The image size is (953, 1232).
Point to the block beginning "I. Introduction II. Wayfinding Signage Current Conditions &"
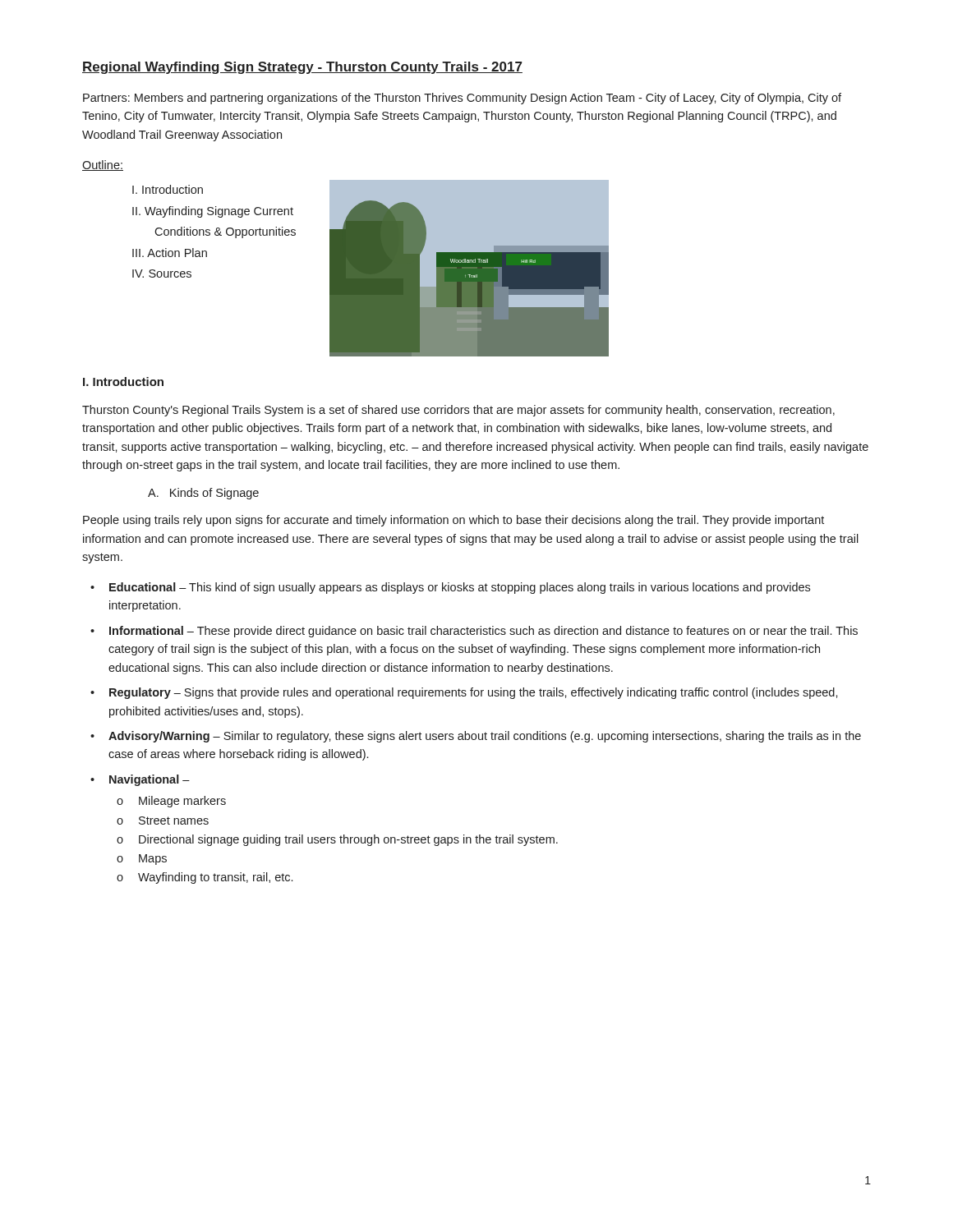[x=214, y=232]
